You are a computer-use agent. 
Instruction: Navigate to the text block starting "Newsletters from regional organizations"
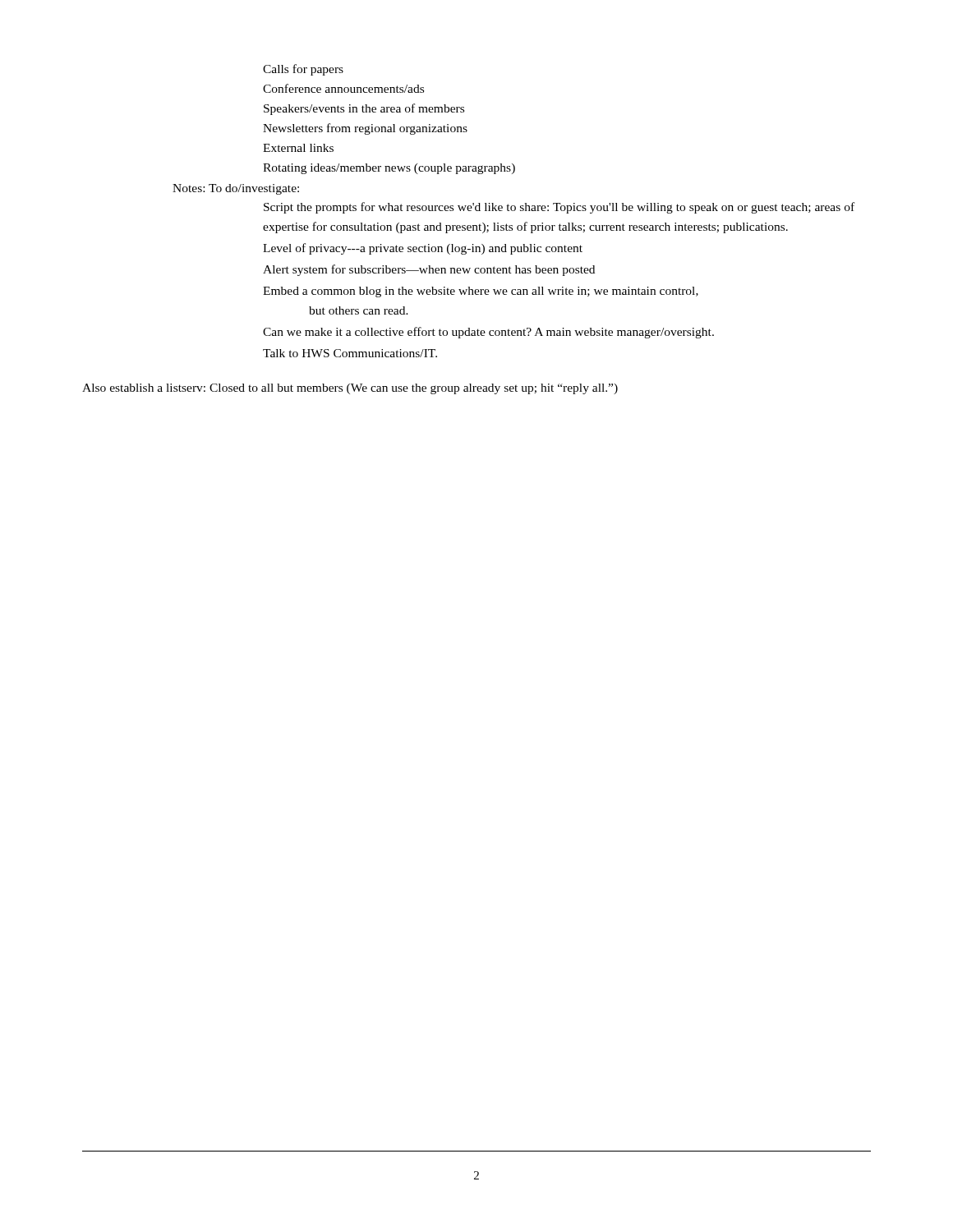click(x=365, y=129)
